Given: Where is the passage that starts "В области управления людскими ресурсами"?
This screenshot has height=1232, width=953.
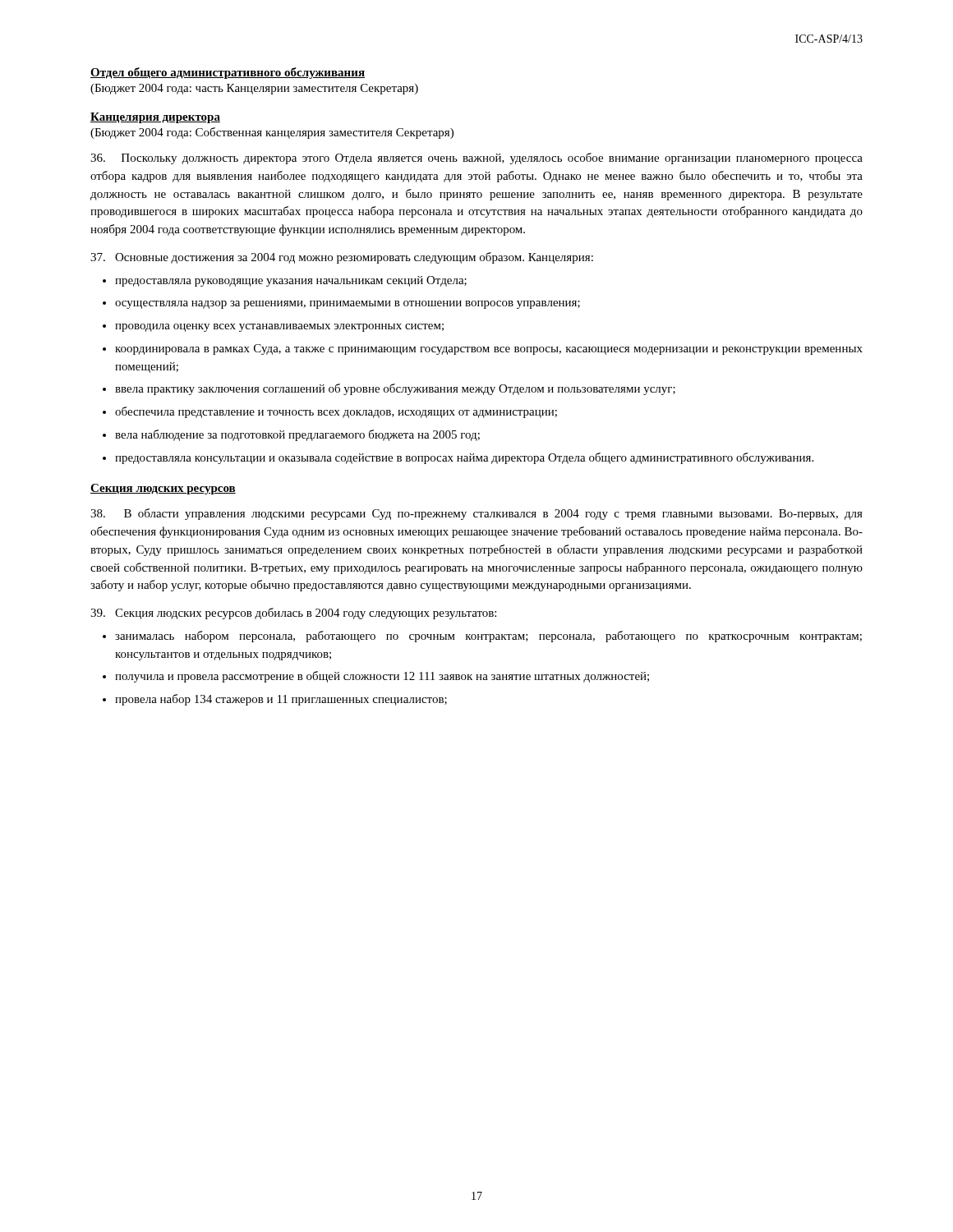Looking at the screenshot, I should [x=476, y=549].
